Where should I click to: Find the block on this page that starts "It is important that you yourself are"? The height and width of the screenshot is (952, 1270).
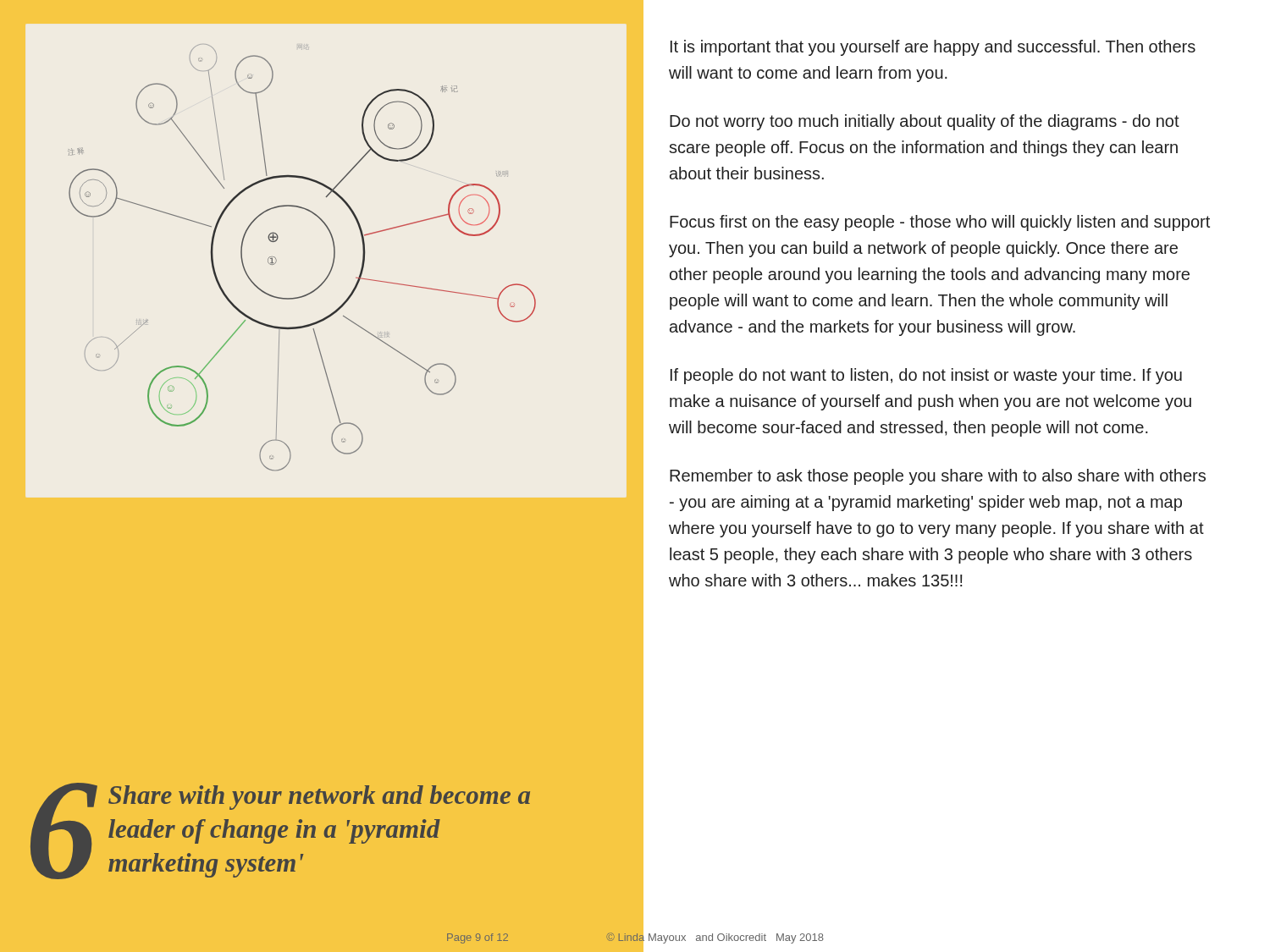point(932,60)
